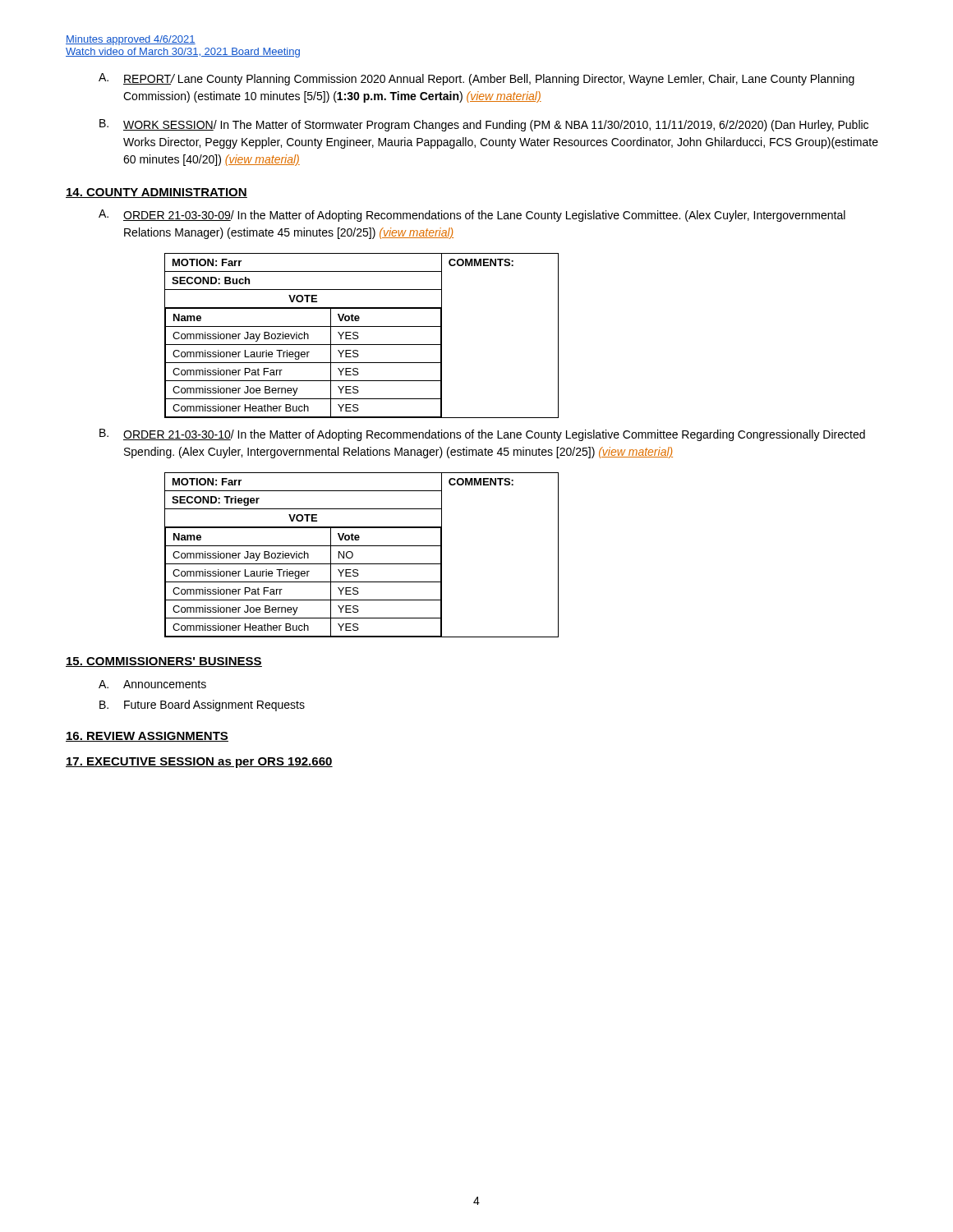The width and height of the screenshot is (953, 1232).
Task: Select the text starting "B. WORK SESSION/"
Action: click(x=493, y=143)
